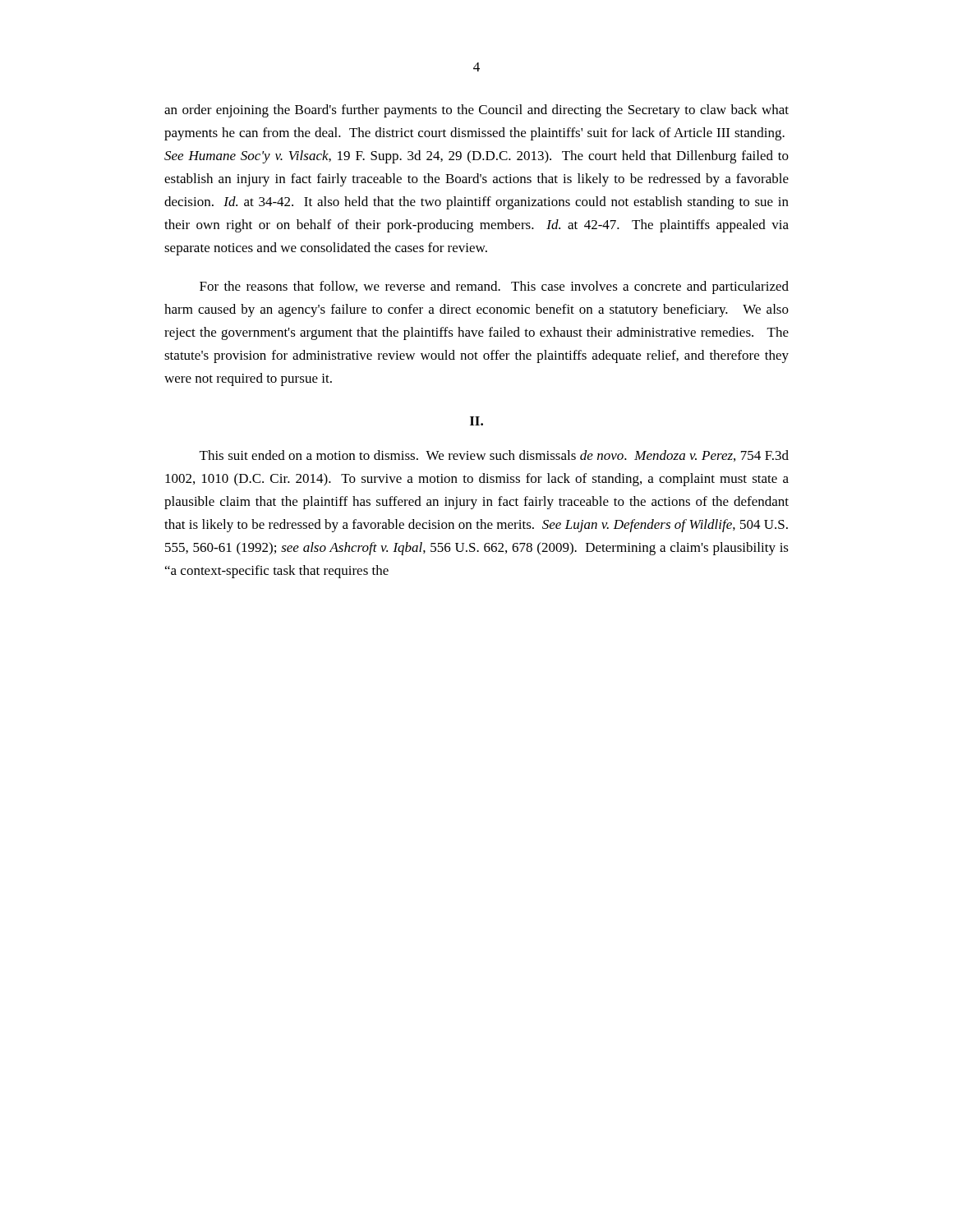
Task: Select the text starting "This suit ended on"
Action: [476, 513]
